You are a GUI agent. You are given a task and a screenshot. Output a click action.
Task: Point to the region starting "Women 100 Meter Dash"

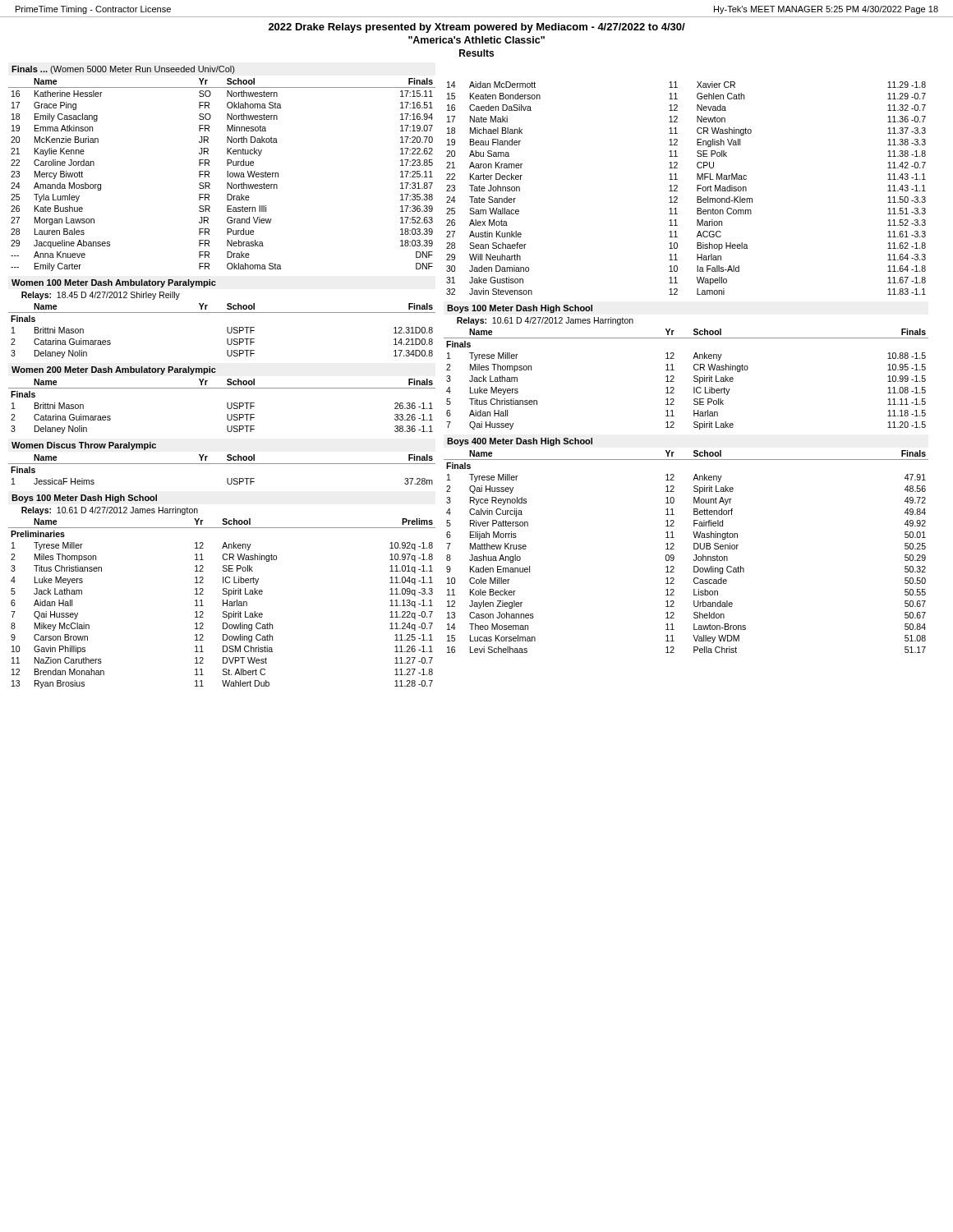[114, 282]
